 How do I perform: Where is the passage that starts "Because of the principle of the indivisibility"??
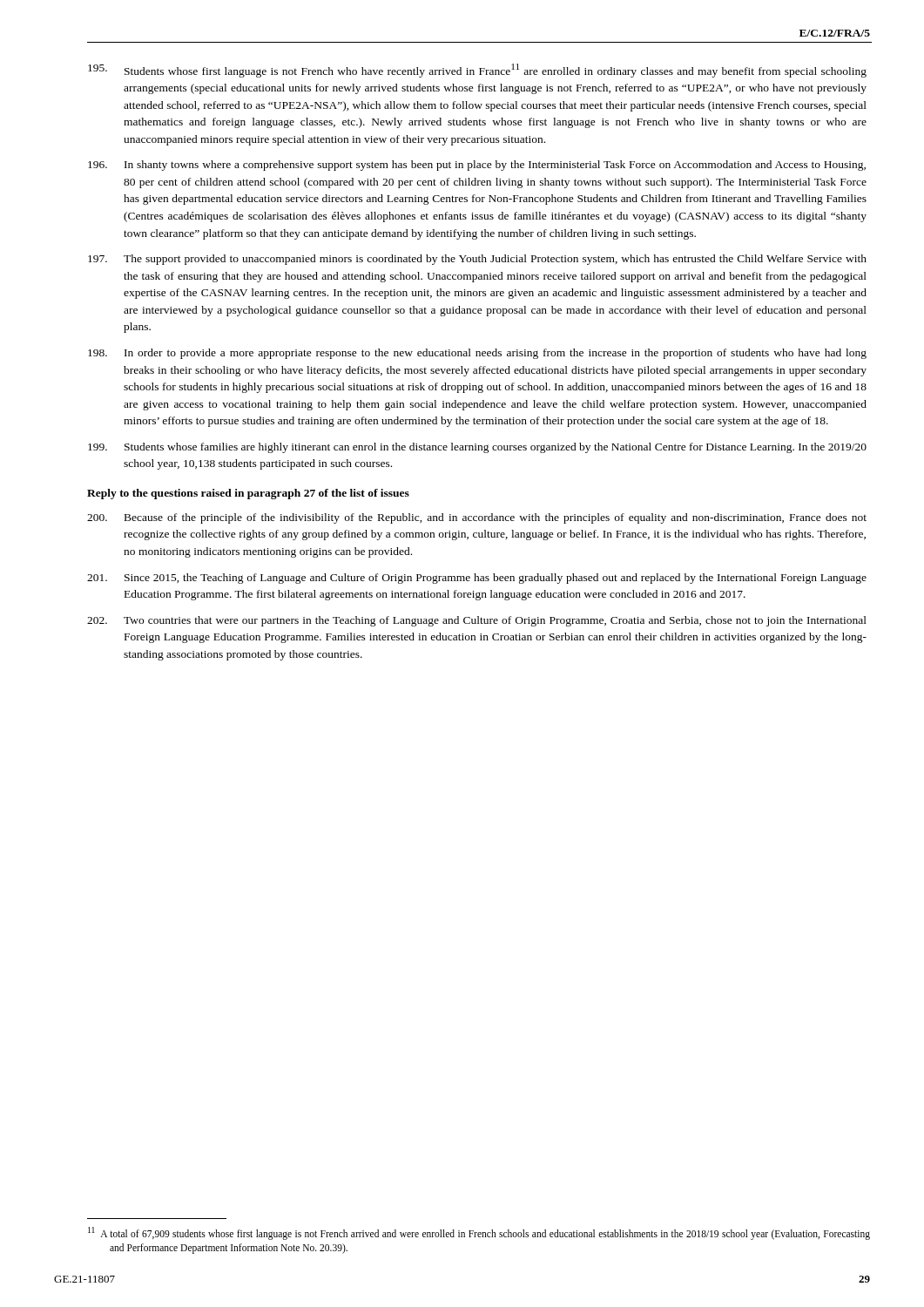[x=477, y=534]
